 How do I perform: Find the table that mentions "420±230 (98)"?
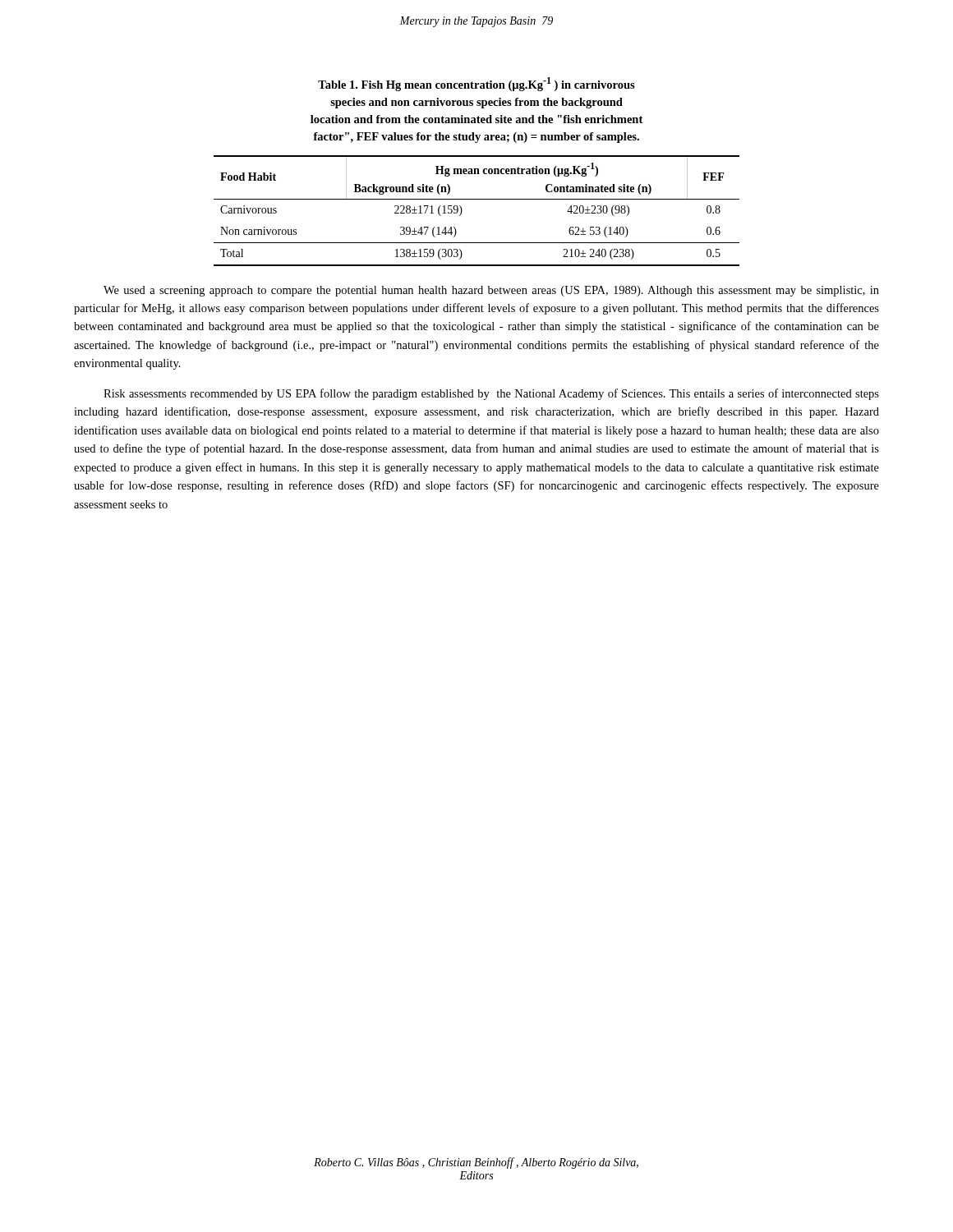click(x=476, y=210)
